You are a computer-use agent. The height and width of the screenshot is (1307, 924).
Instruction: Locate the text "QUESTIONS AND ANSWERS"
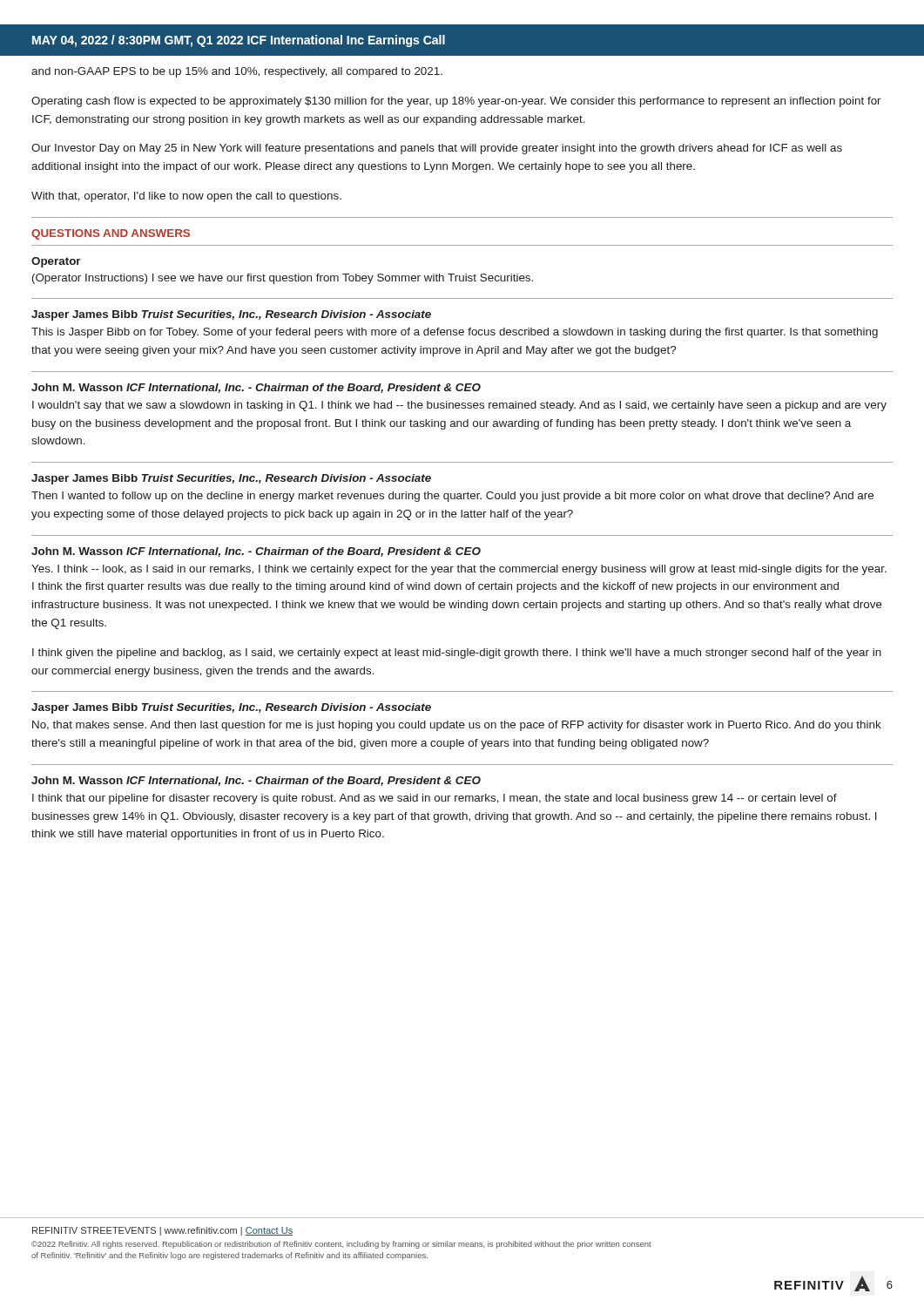[x=111, y=233]
